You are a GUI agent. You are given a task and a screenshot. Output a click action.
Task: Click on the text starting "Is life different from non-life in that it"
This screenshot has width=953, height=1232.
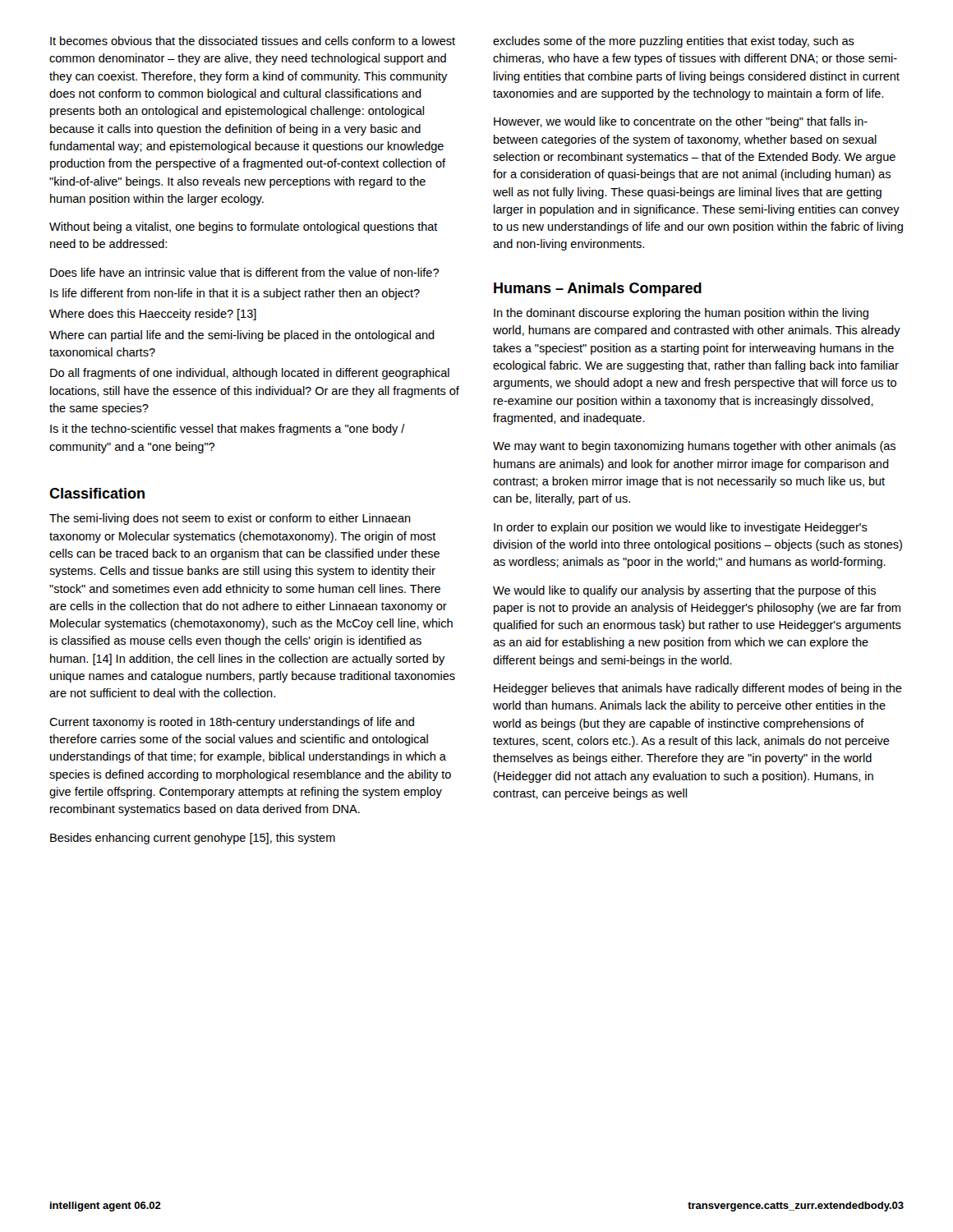[x=255, y=294]
